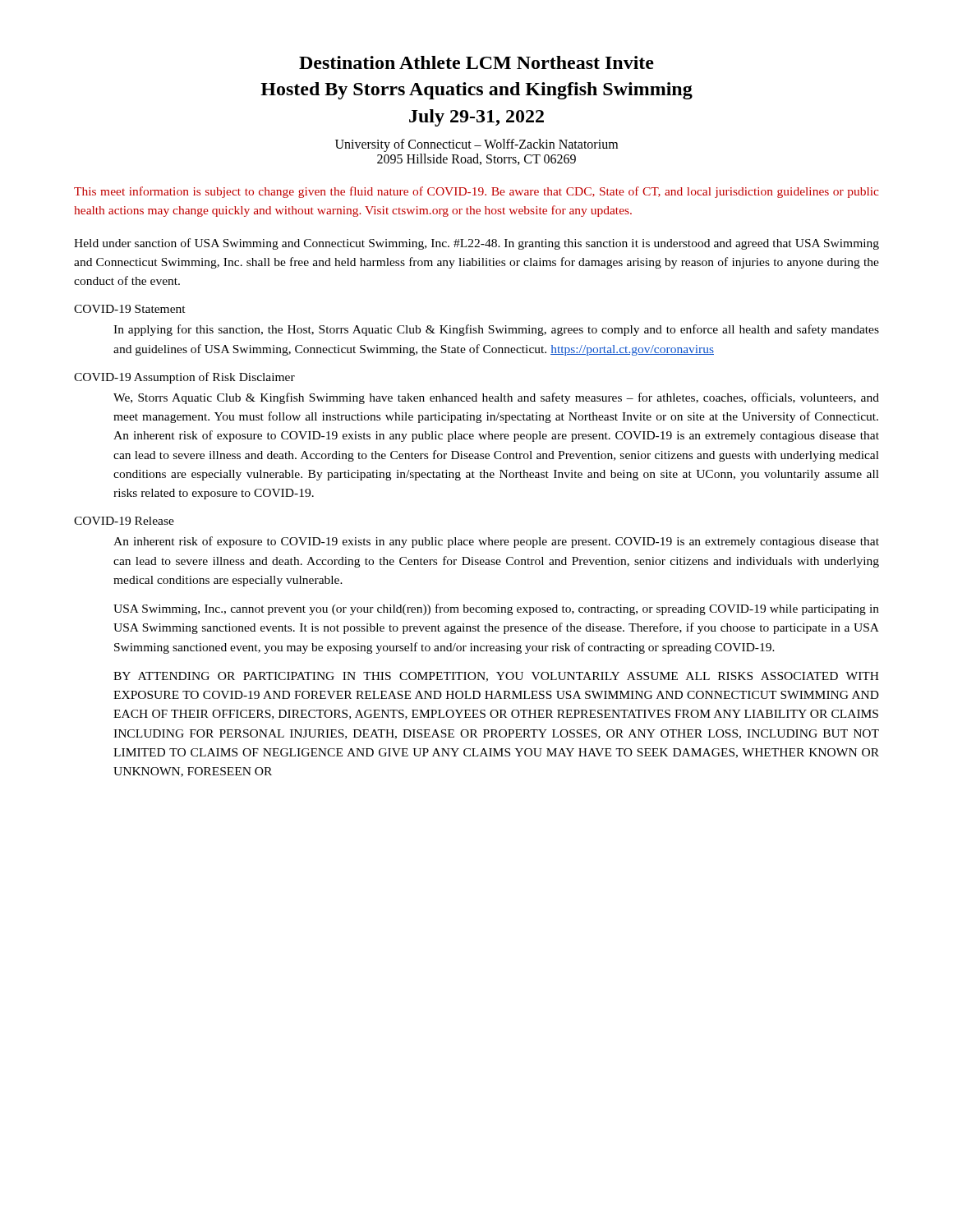Viewport: 953px width, 1232px height.
Task: Locate the text starting "University of Connecticut – Wolff-Zackin Natatorium2095 Hillside Road,"
Action: tap(476, 152)
